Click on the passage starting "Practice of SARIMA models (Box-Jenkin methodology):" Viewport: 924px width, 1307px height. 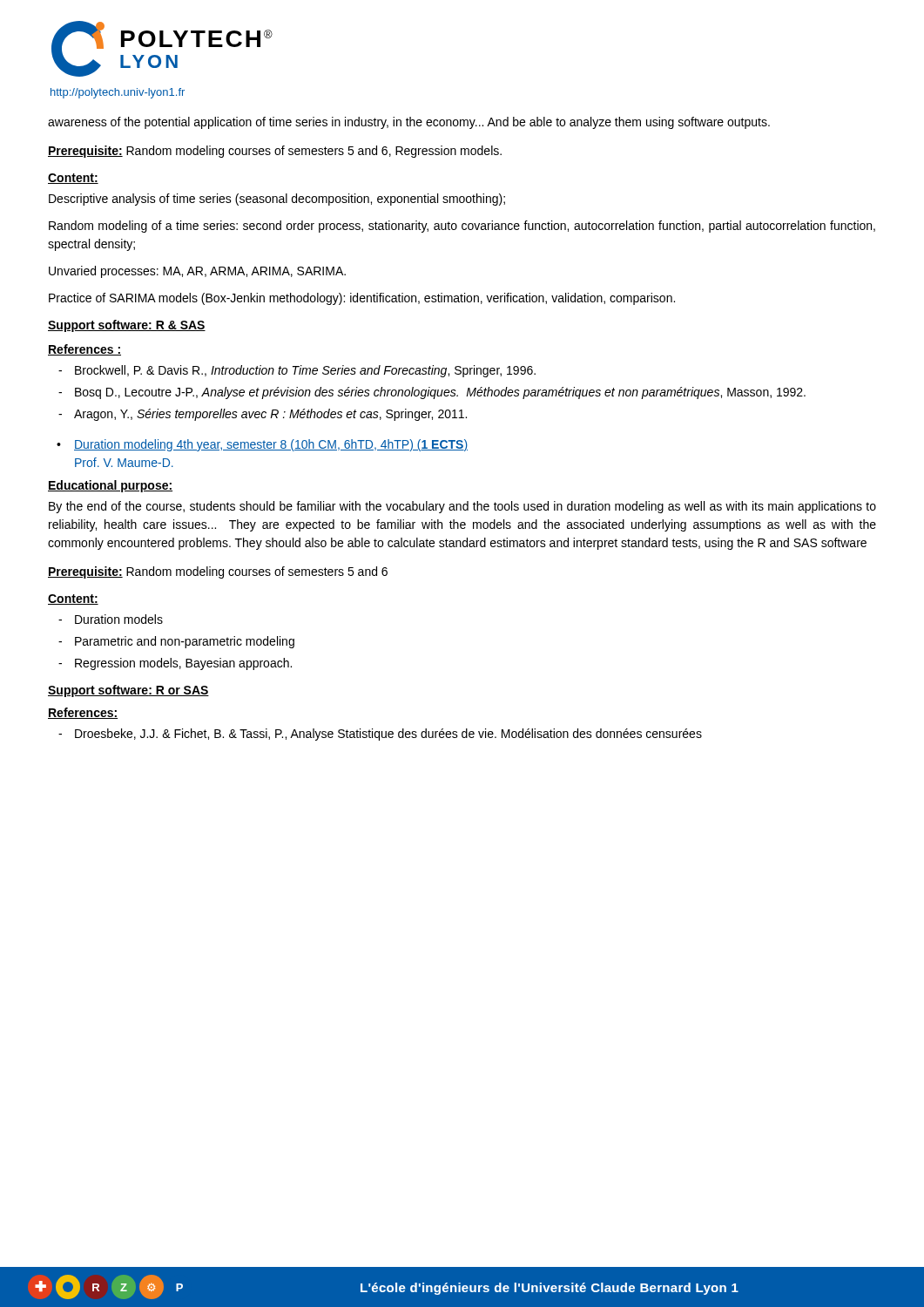[362, 298]
